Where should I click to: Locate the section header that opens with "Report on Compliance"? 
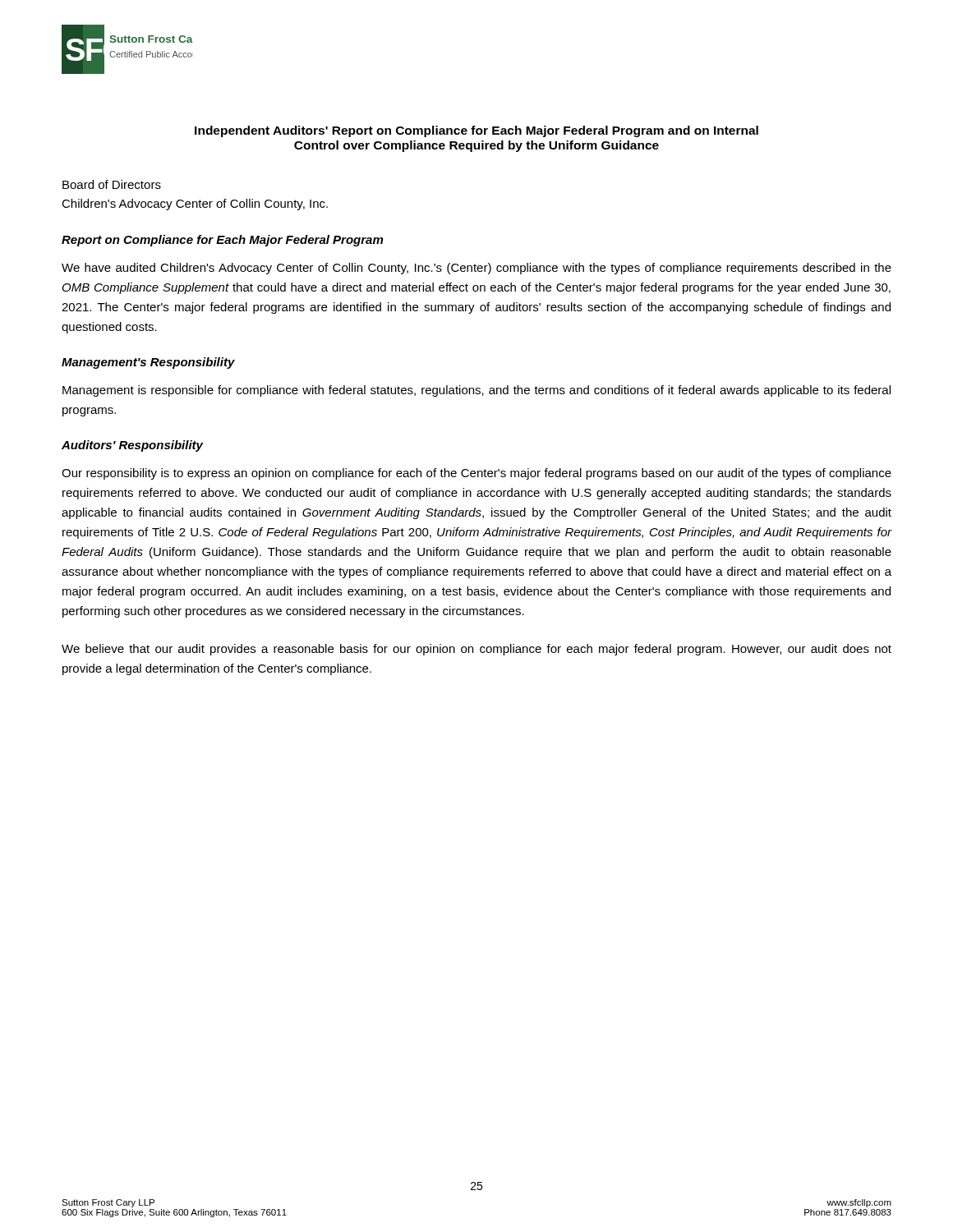click(223, 239)
